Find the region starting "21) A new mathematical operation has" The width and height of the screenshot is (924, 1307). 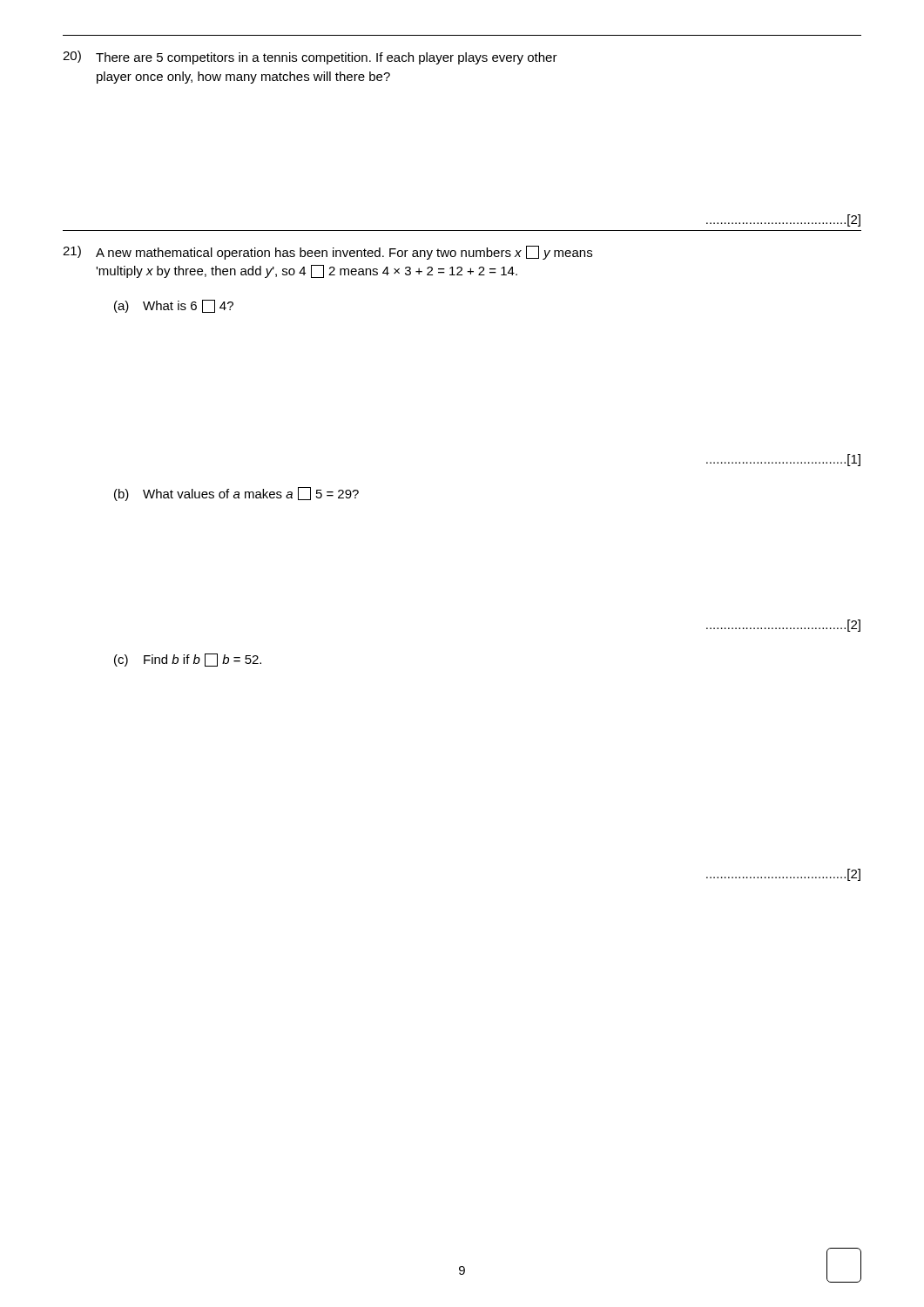point(462,262)
